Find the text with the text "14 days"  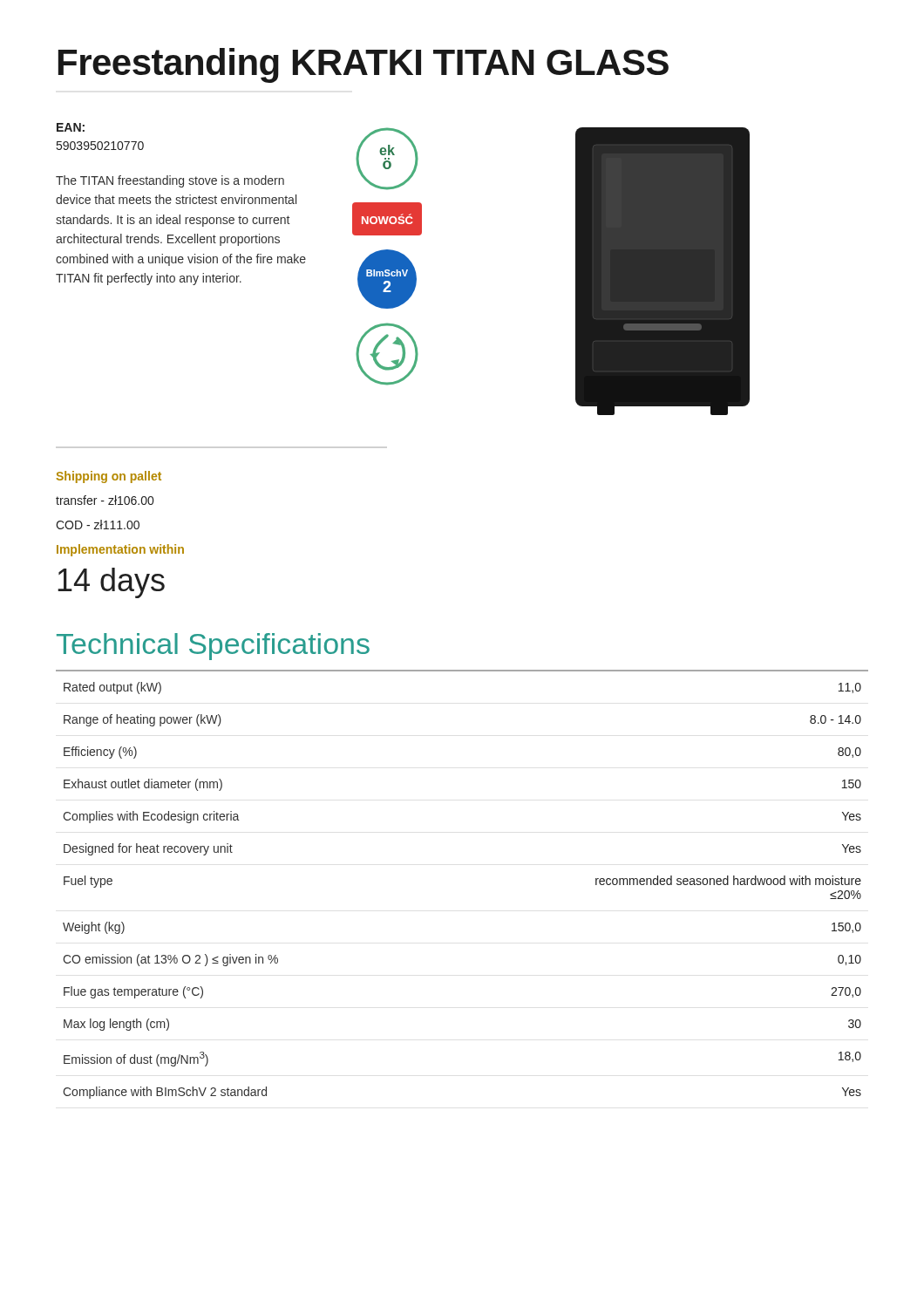[111, 580]
